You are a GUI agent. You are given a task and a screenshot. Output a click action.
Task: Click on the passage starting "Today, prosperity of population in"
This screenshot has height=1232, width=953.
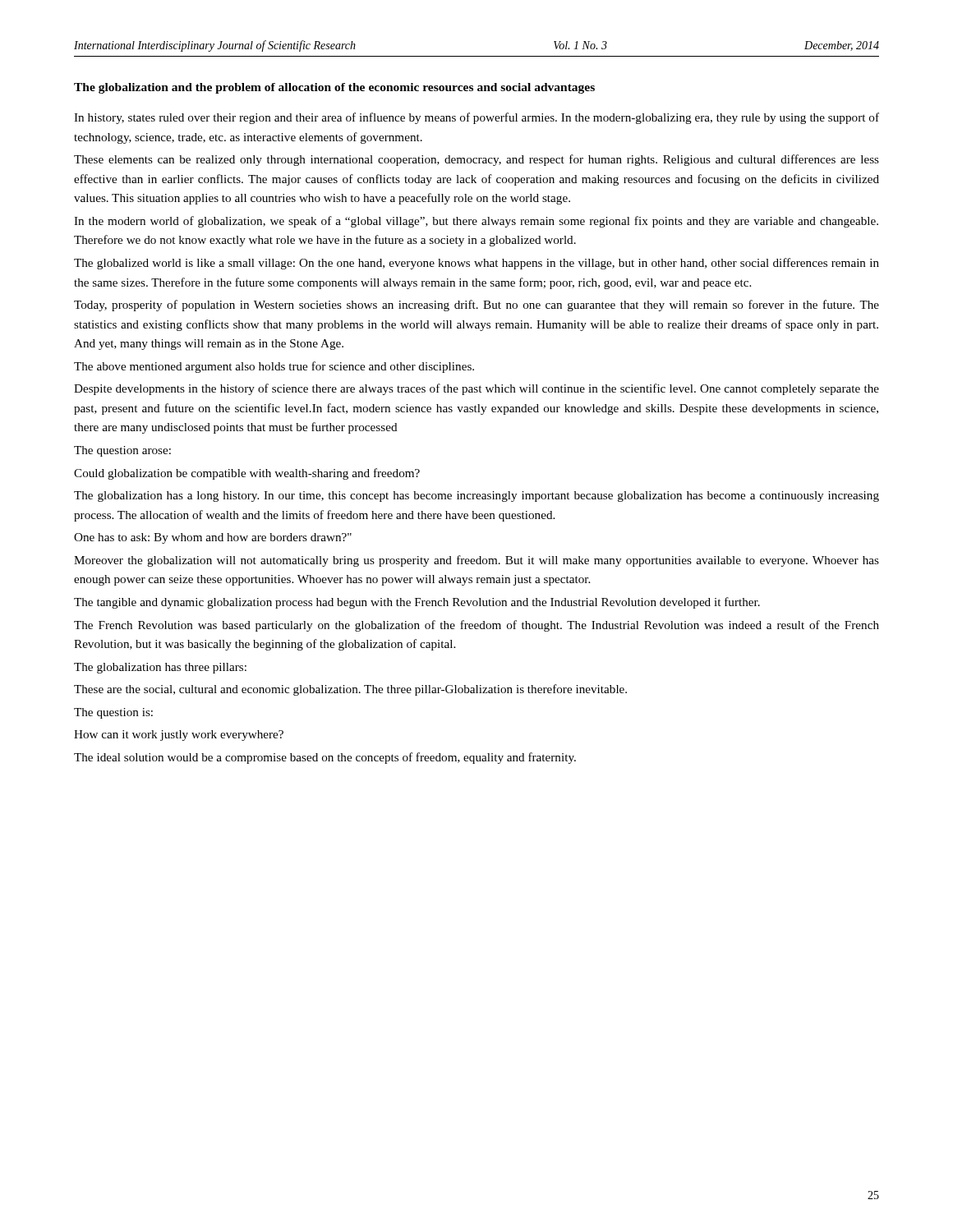[476, 324]
